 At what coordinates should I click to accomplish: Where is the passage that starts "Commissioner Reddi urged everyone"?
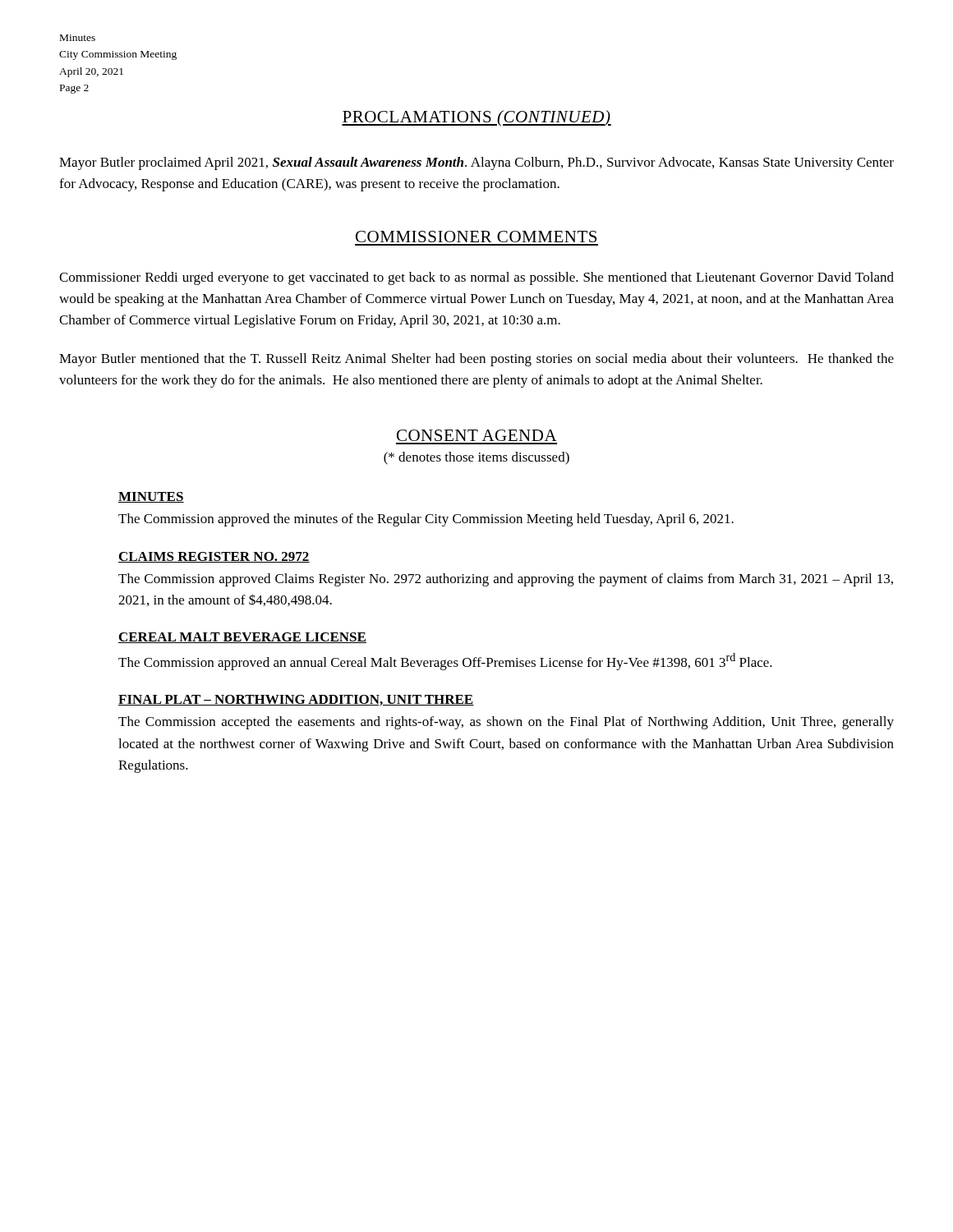click(476, 299)
